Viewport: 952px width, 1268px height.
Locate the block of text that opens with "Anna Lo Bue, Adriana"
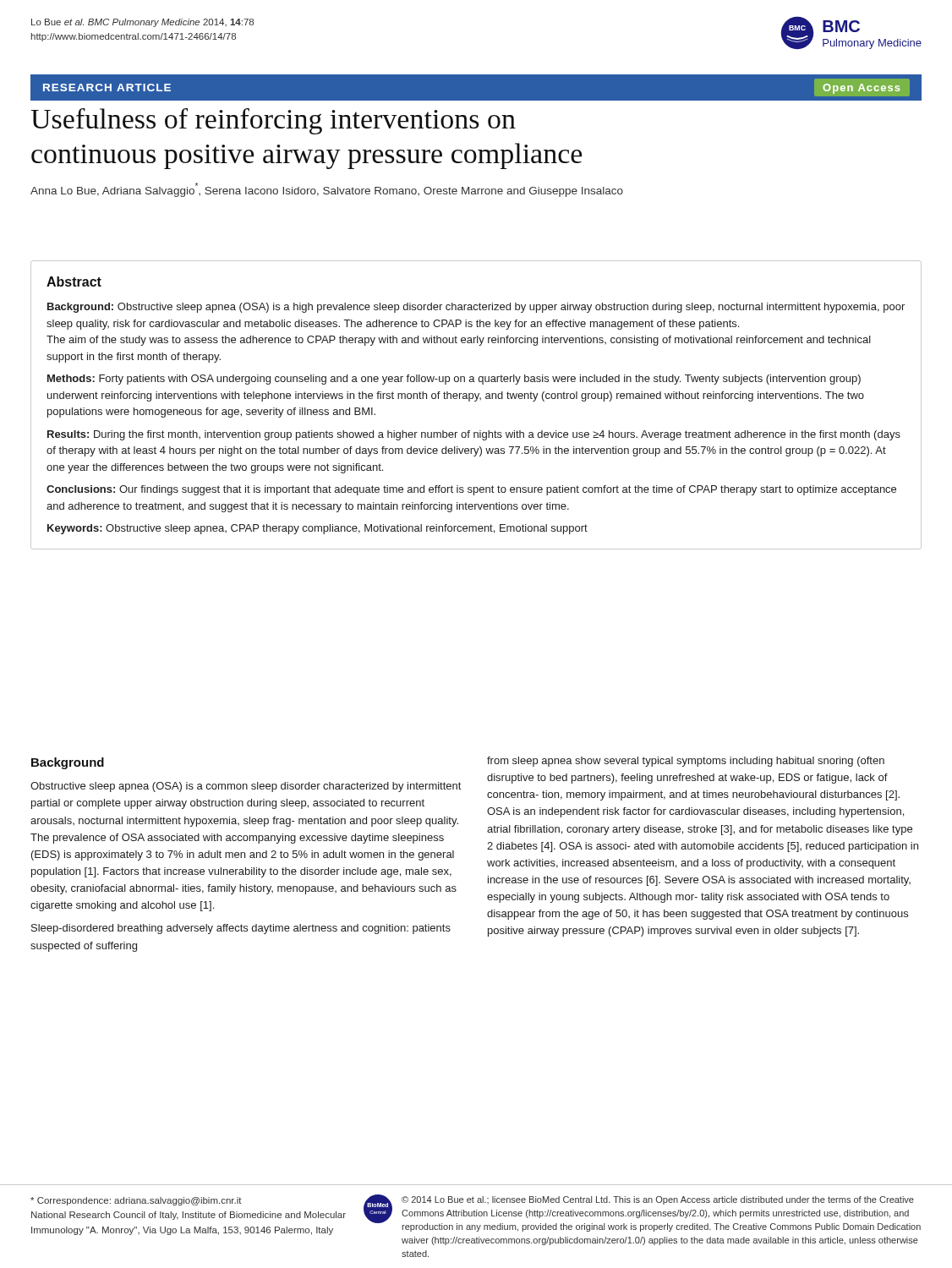click(327, 189)
